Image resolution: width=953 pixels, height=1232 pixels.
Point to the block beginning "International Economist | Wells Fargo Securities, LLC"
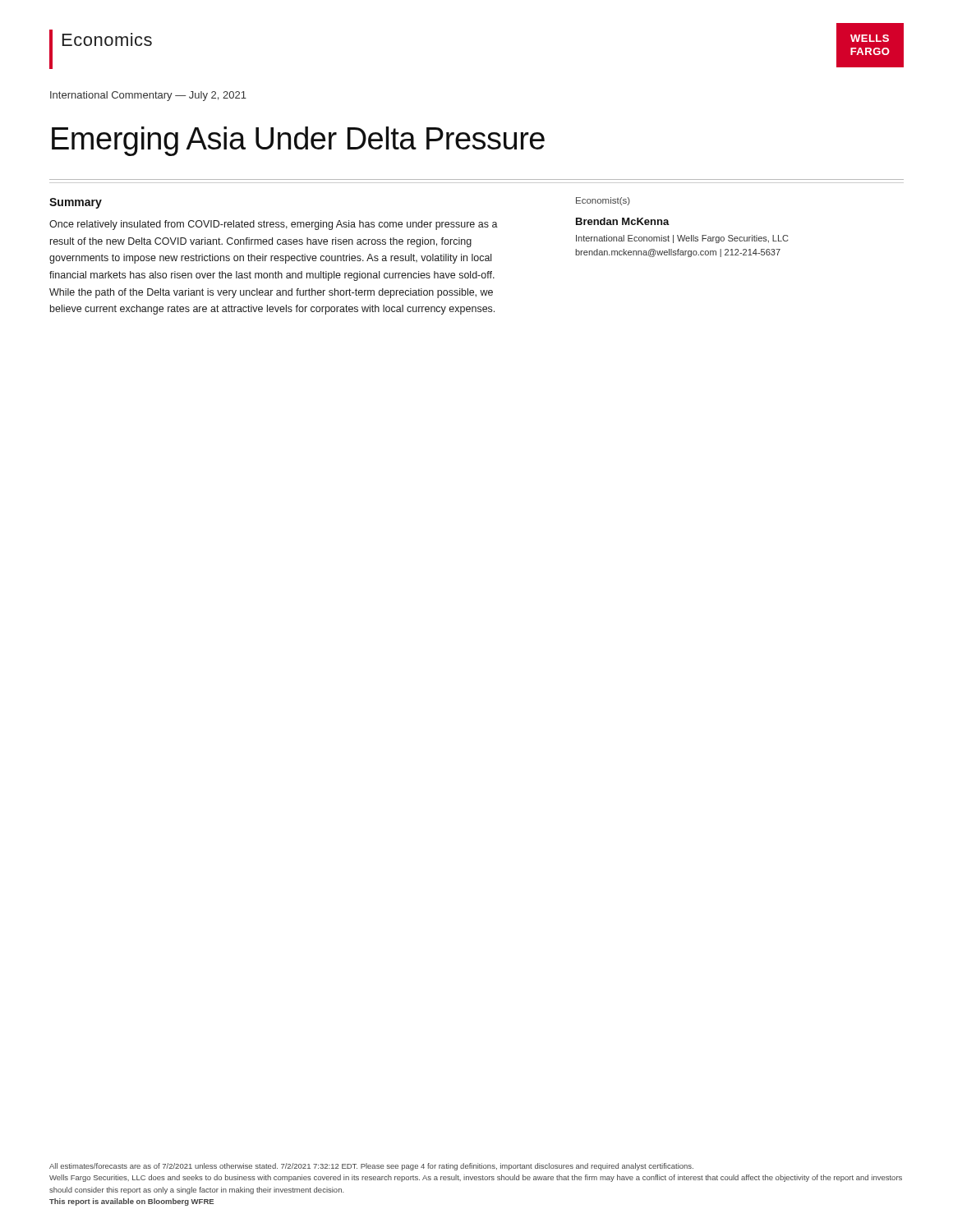(x=682, y=245)
